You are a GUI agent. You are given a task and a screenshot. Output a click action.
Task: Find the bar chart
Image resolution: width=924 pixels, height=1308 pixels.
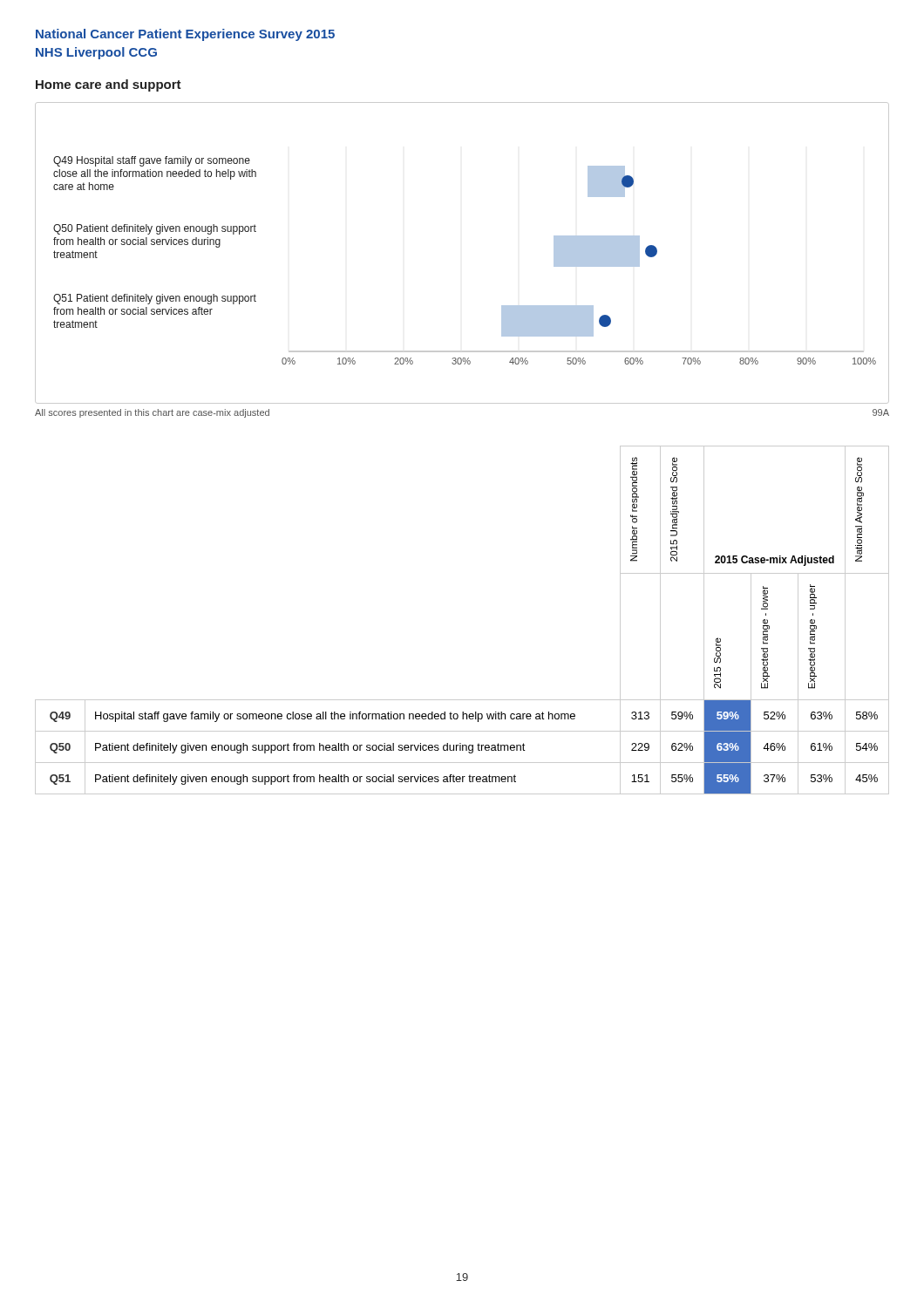pos(462,253)
